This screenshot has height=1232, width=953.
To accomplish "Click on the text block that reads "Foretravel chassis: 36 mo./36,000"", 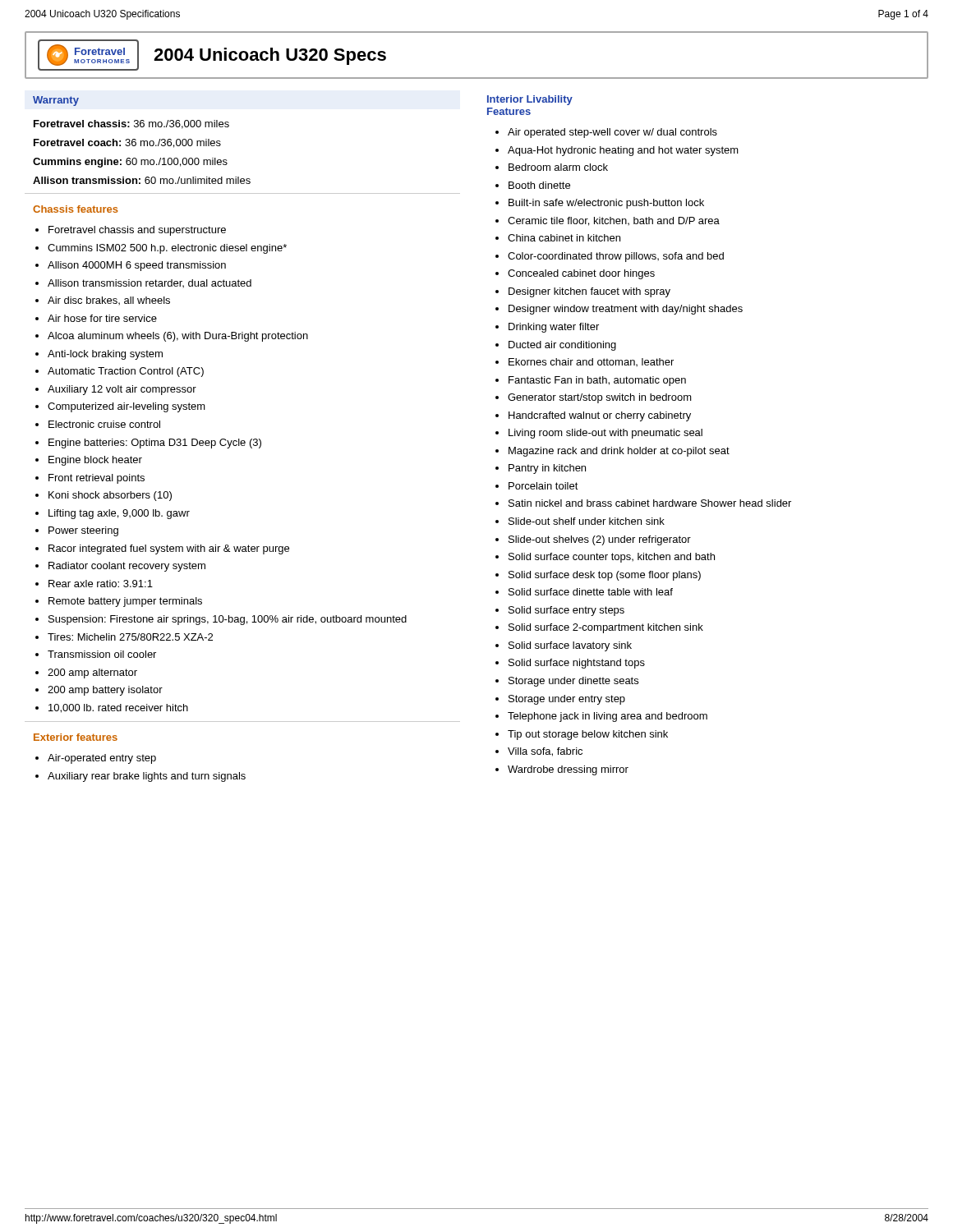I will (x=131, y=124).
